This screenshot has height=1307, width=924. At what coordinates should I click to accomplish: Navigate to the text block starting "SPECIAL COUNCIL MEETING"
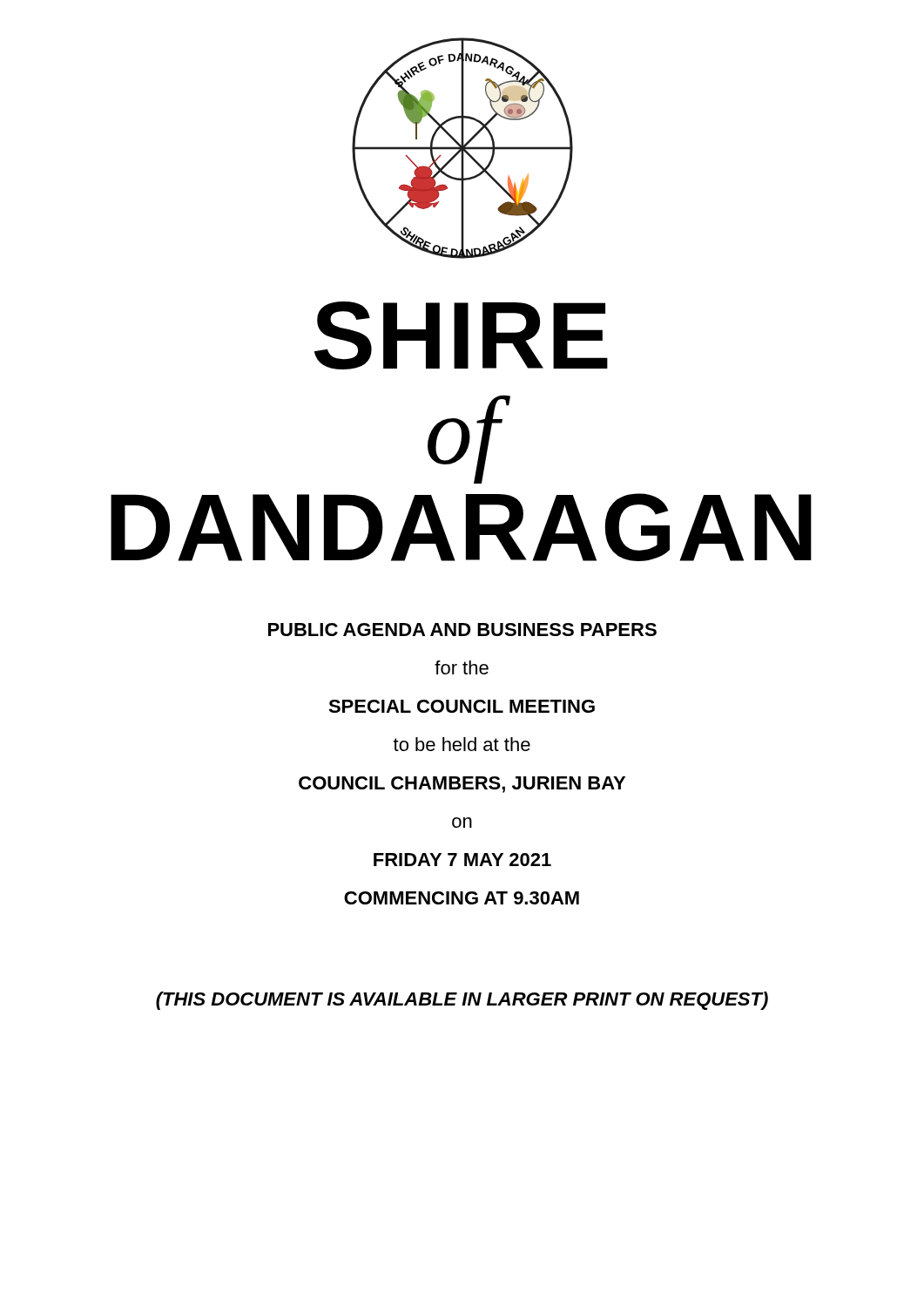pos(462,706)
